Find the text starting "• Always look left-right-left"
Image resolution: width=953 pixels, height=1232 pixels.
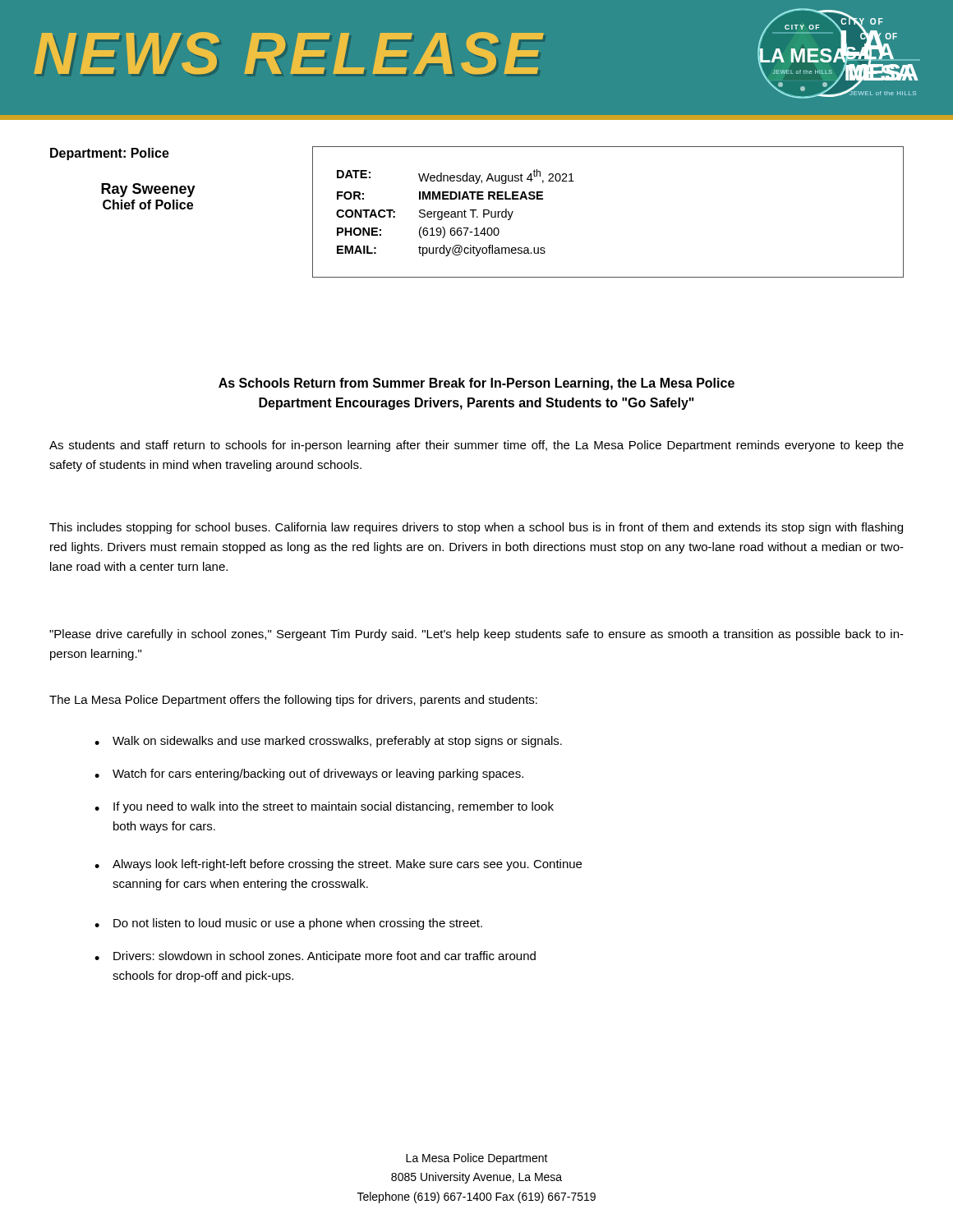pos(489,874)
